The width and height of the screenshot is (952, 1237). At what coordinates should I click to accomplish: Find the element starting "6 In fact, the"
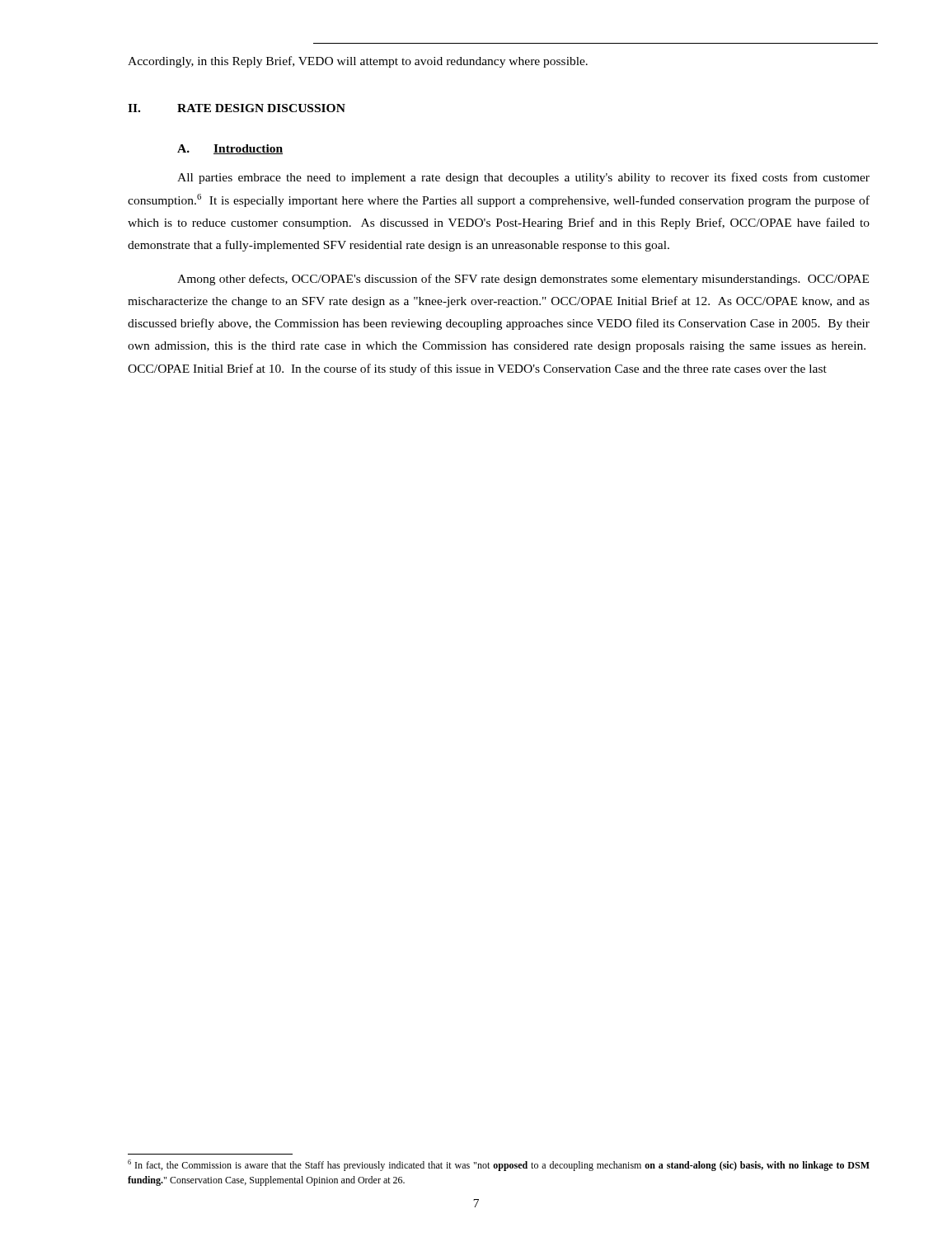coord(499,1172)
